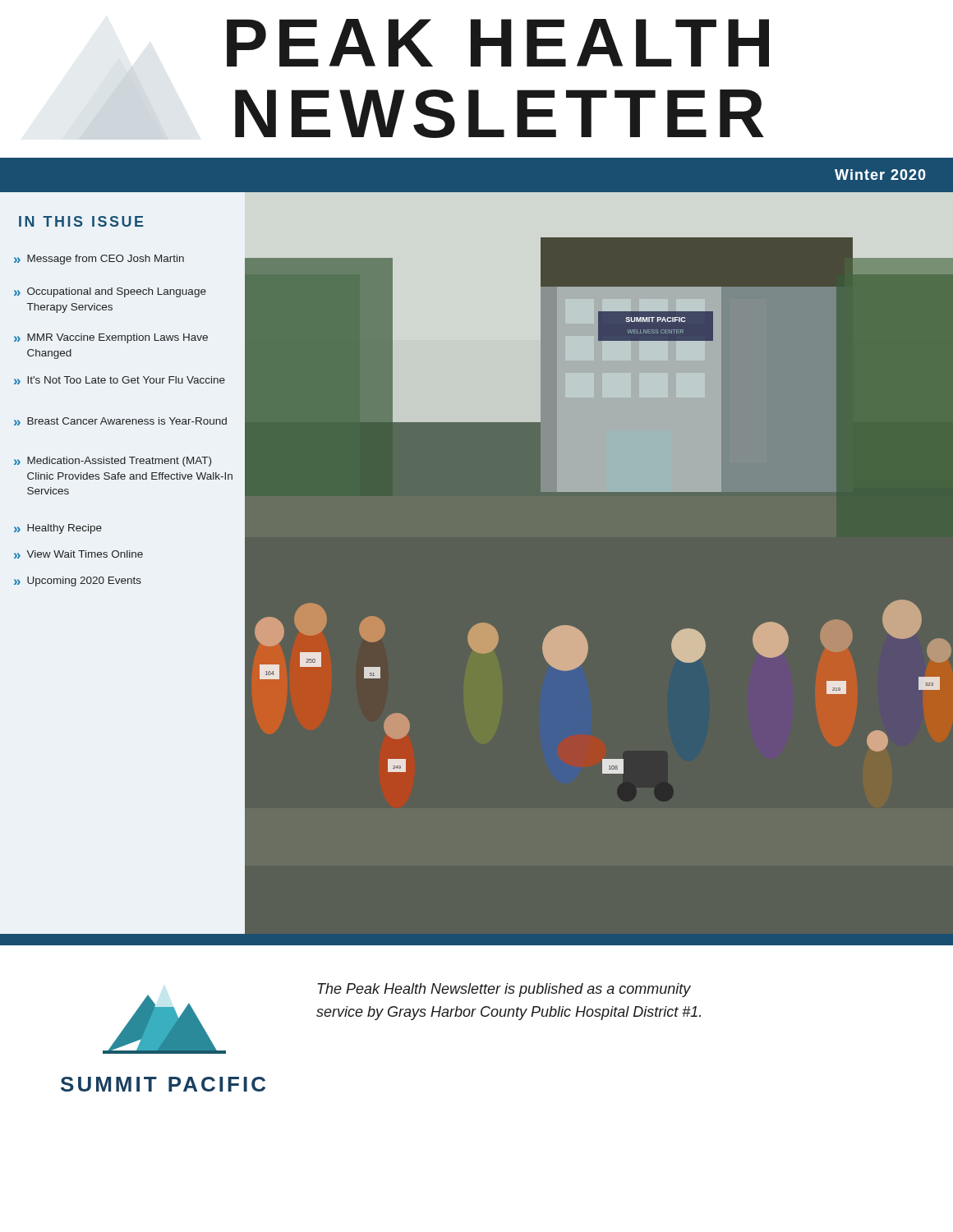Locate the text "IN THIS ISSUE"

coord(82,222)
